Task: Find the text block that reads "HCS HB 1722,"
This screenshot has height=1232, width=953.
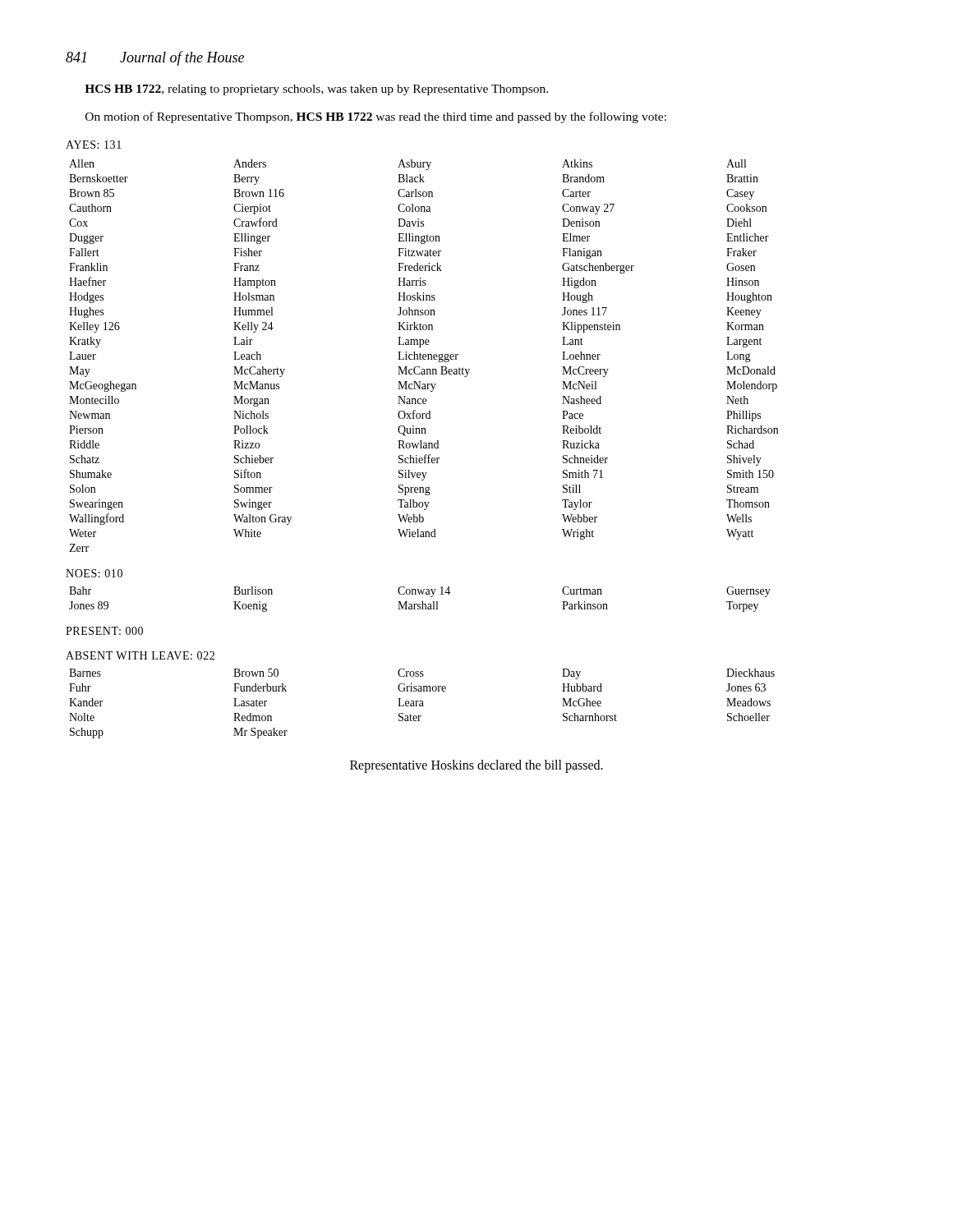Action: (x=307, y=88)
